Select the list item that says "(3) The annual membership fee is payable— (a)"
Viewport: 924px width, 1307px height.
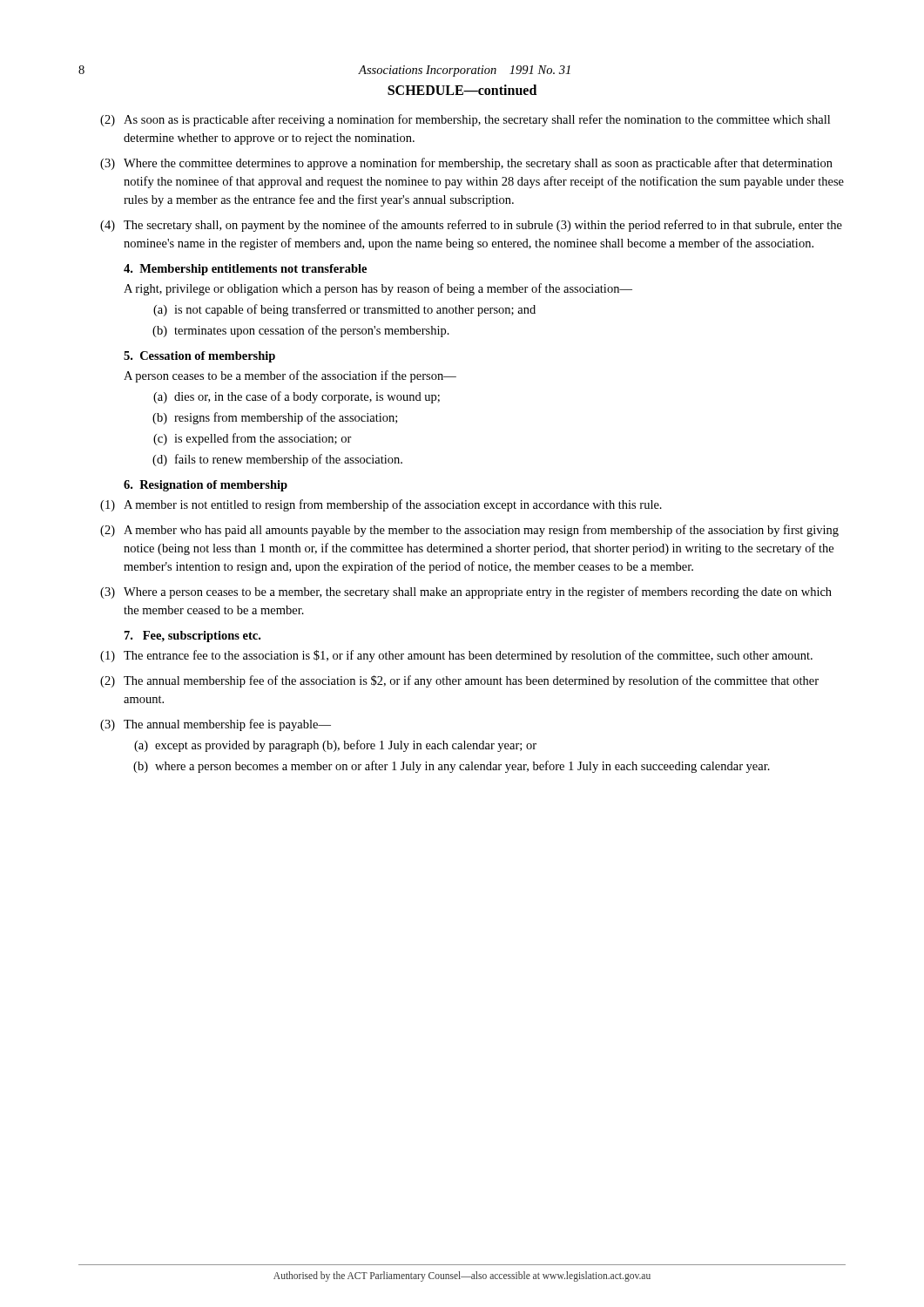(462, 748)
